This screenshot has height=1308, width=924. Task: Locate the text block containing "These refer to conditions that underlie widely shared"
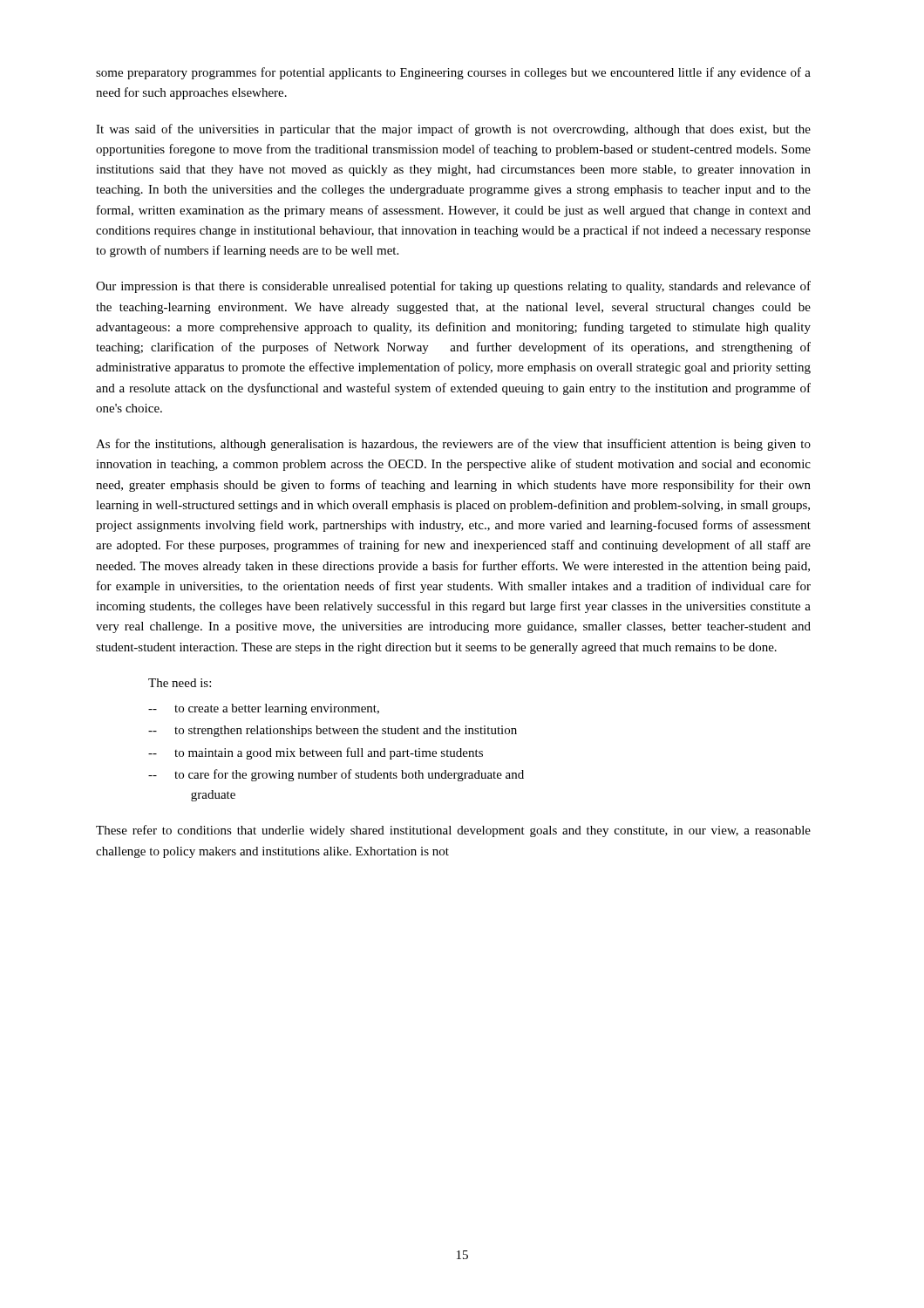[453, 841]
